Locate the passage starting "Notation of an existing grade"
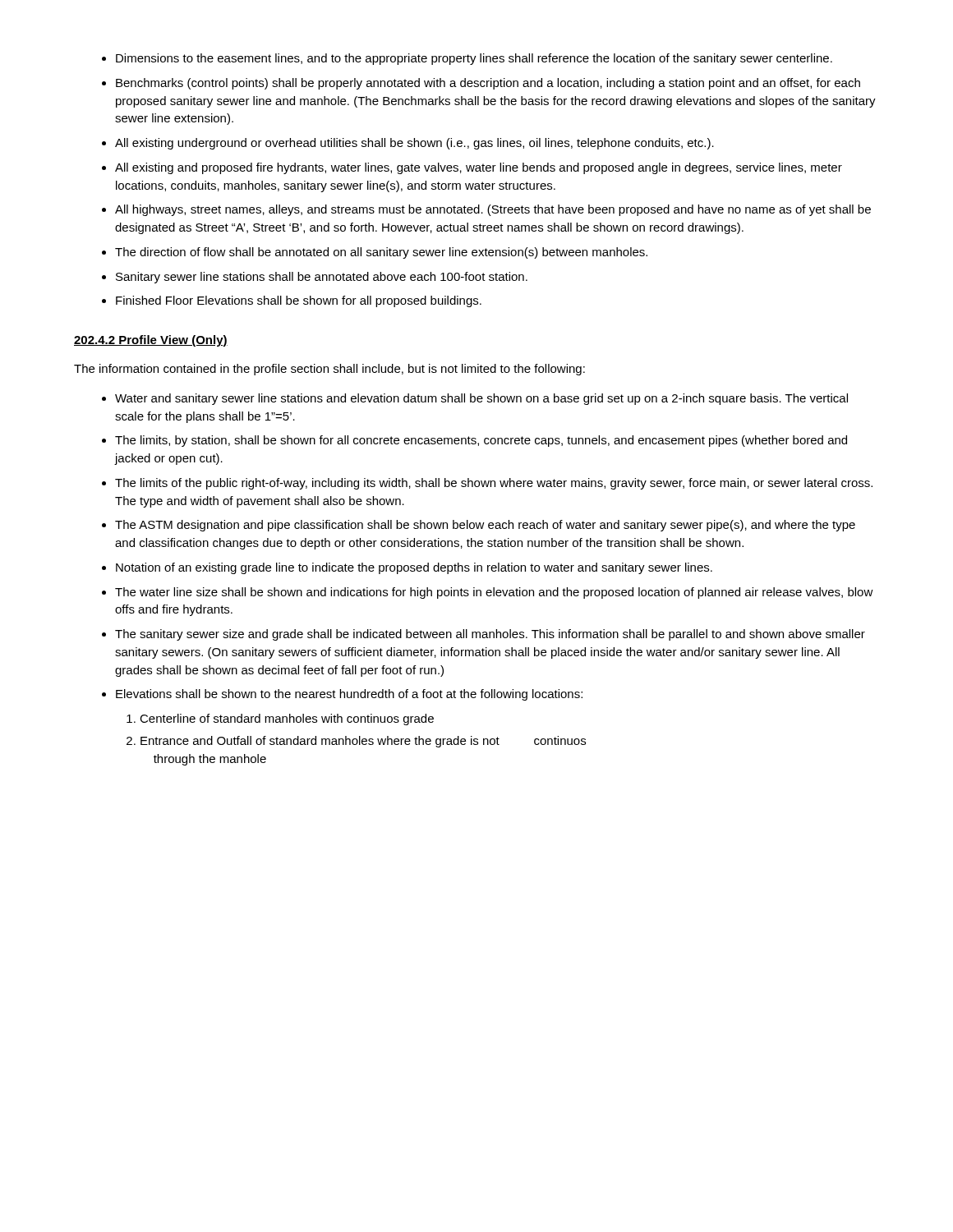The height and width of the screenshot is (1232, 953). pos(414,567)
